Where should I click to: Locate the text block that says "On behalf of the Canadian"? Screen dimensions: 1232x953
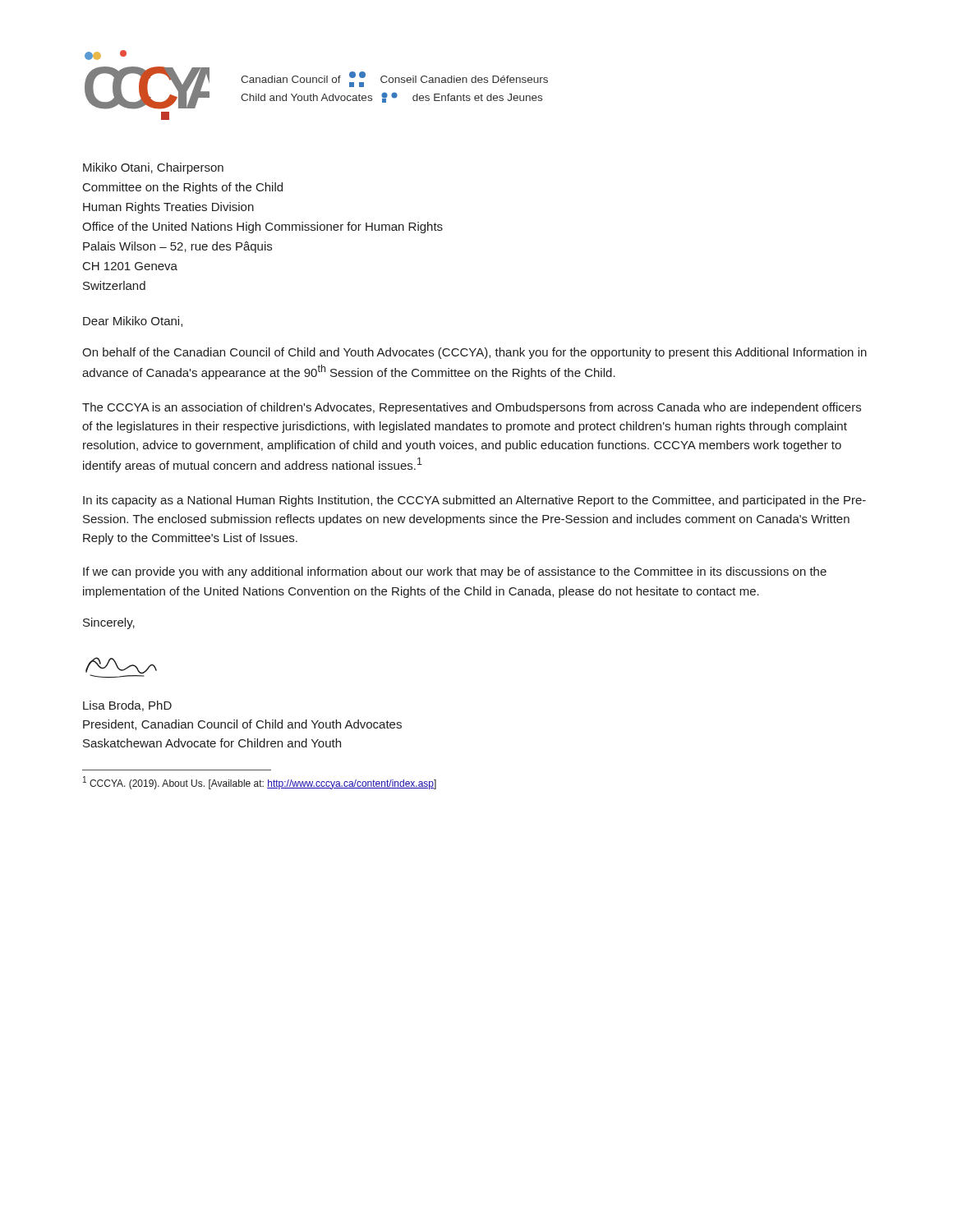(475, 362)
